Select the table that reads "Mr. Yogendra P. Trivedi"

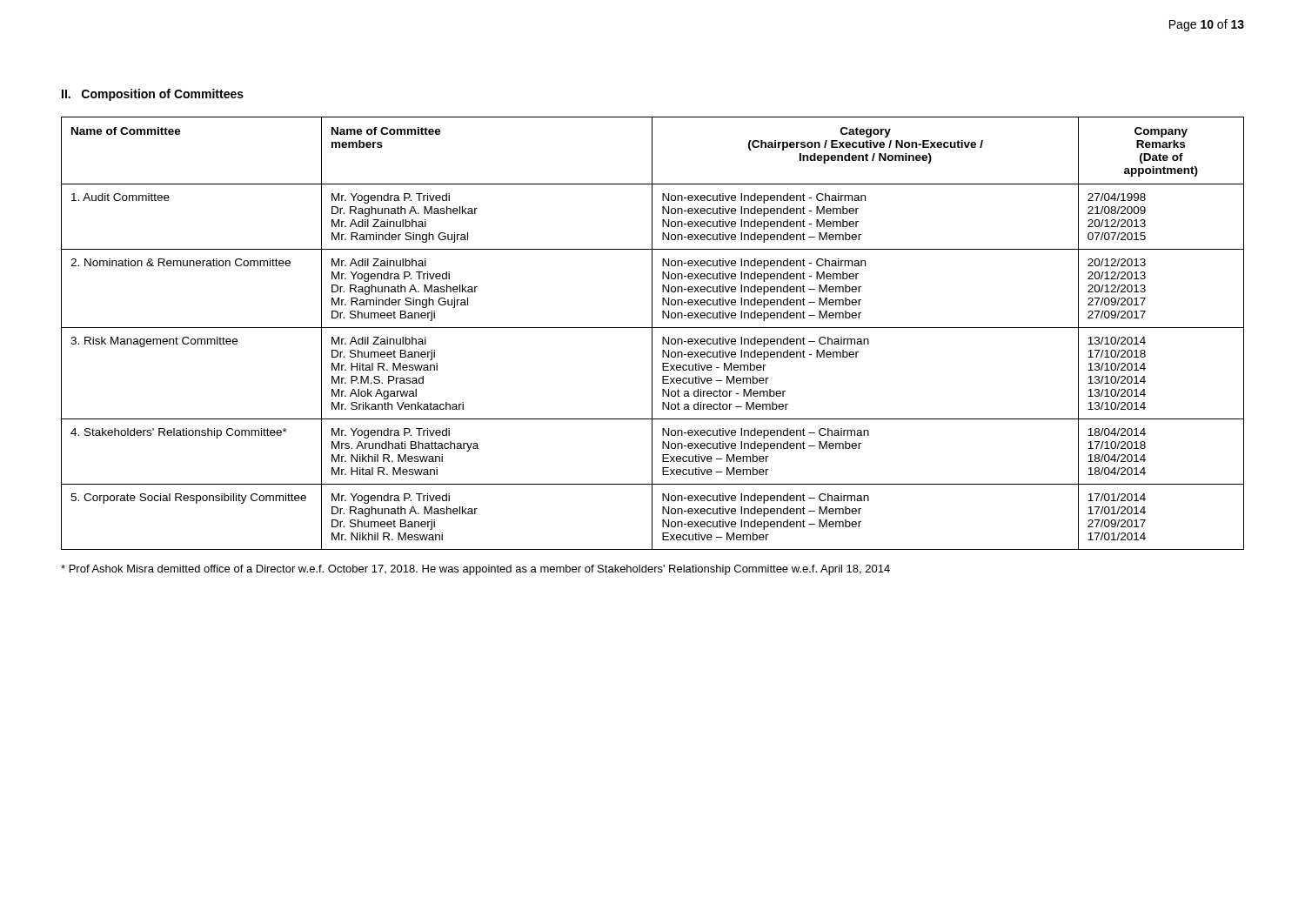652,333
